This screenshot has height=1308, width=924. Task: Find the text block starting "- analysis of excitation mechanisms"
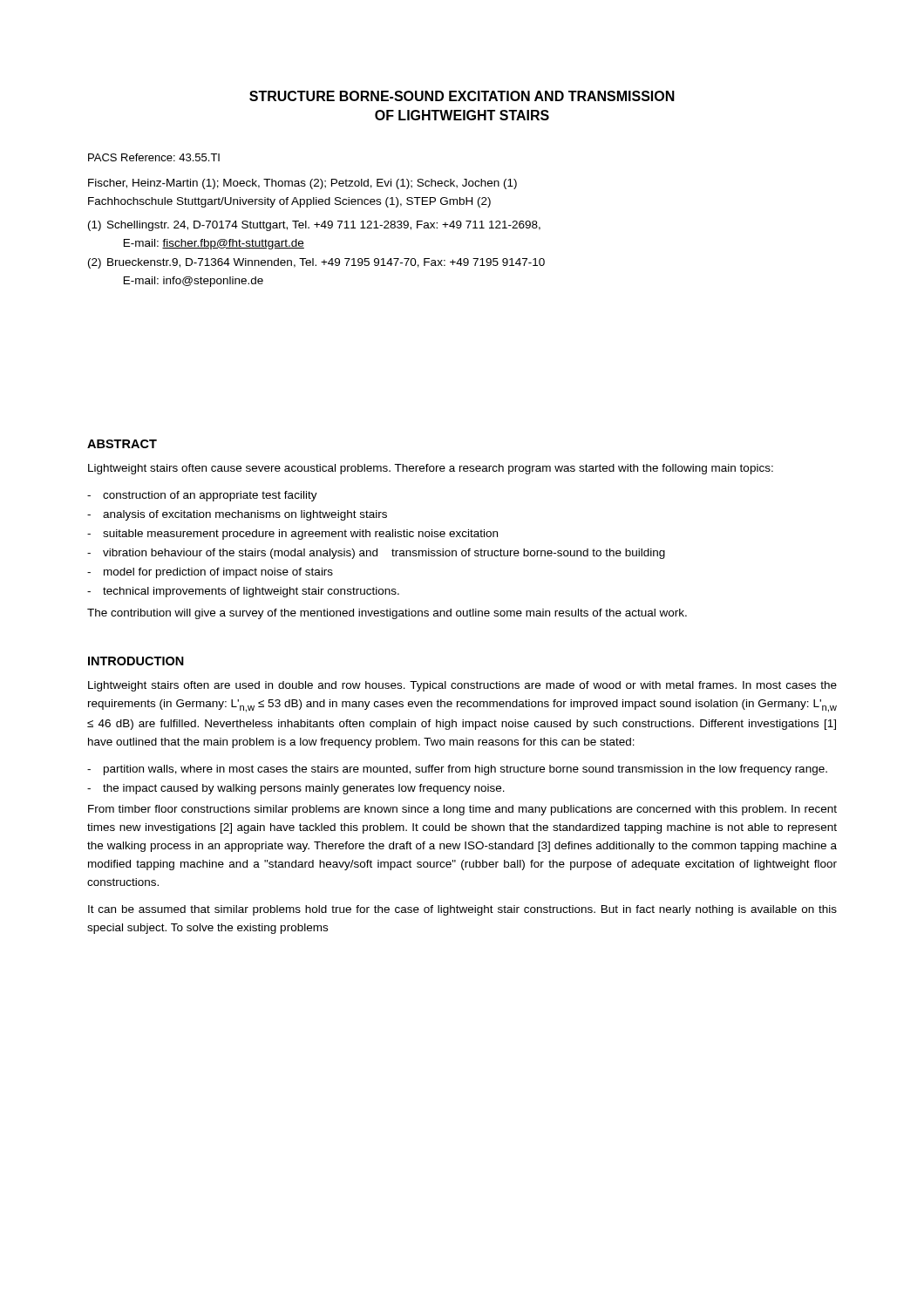point(237,515)
